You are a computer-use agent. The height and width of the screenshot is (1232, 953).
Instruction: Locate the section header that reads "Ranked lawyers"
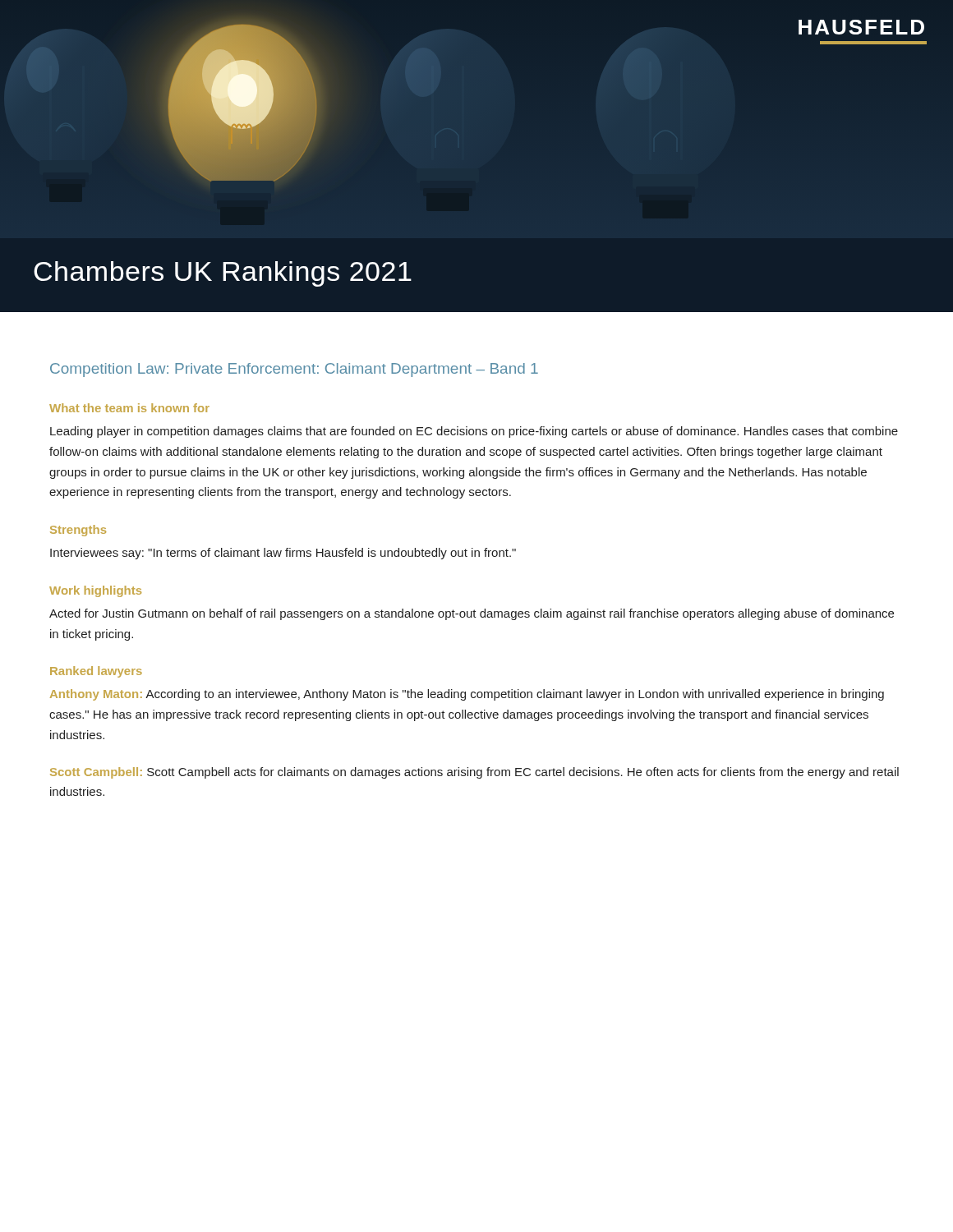tap(96, 671)
